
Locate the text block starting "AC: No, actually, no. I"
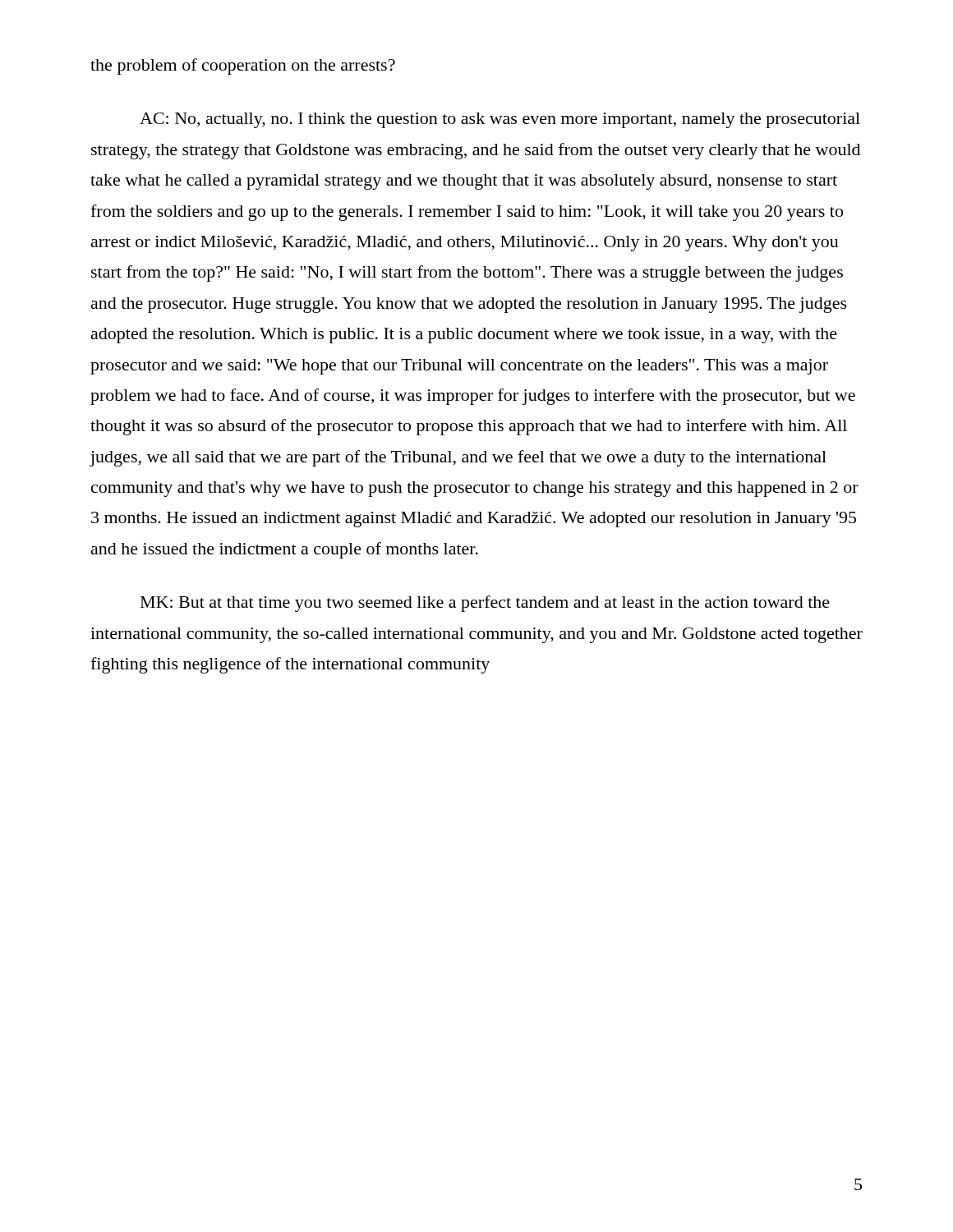click(476, 333)
